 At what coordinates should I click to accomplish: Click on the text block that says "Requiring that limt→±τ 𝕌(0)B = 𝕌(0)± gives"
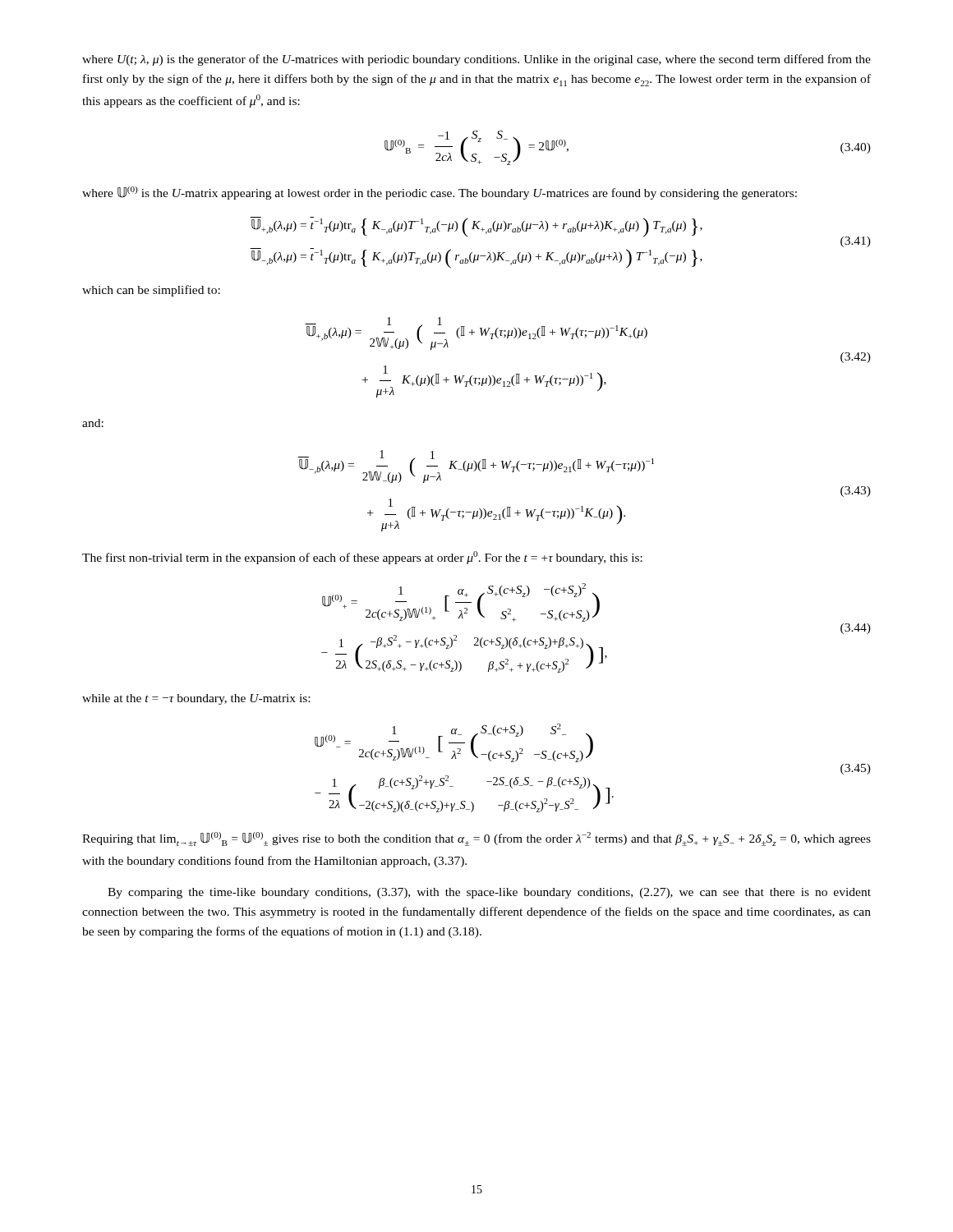click(x=476, y=848)
